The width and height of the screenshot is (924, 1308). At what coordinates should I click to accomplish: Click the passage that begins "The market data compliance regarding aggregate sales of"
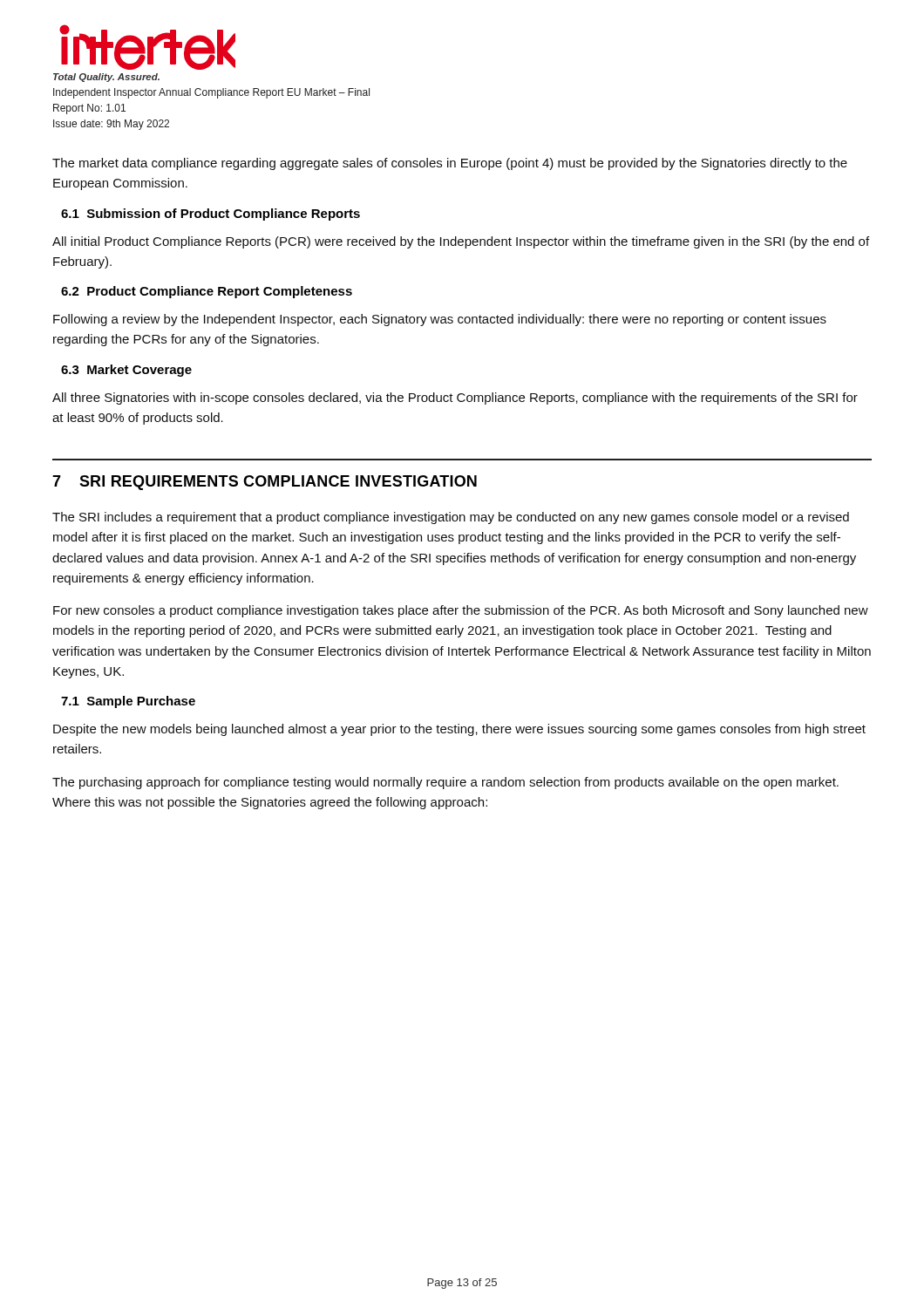pos(450,173)
